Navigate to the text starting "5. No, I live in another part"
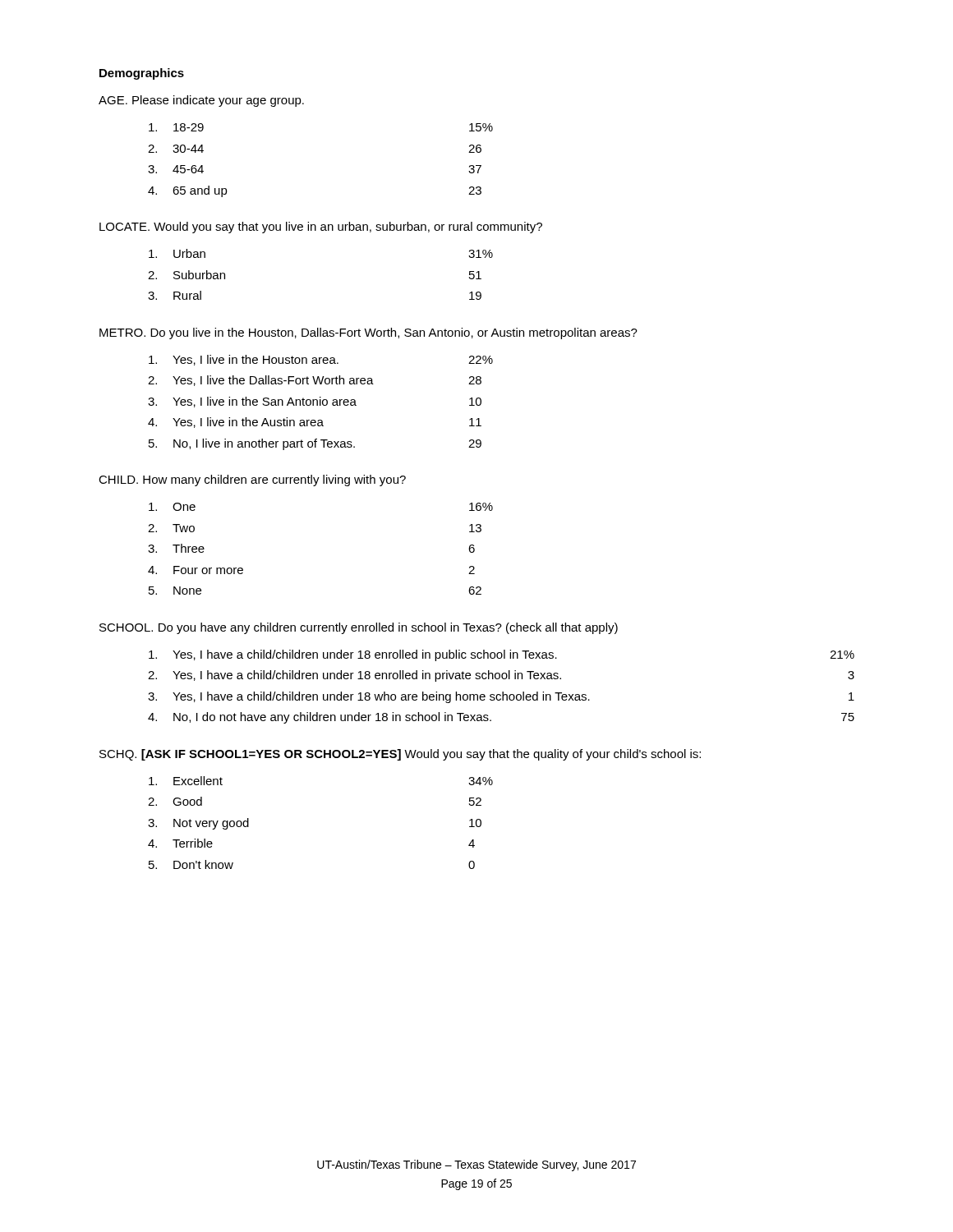 315,443
